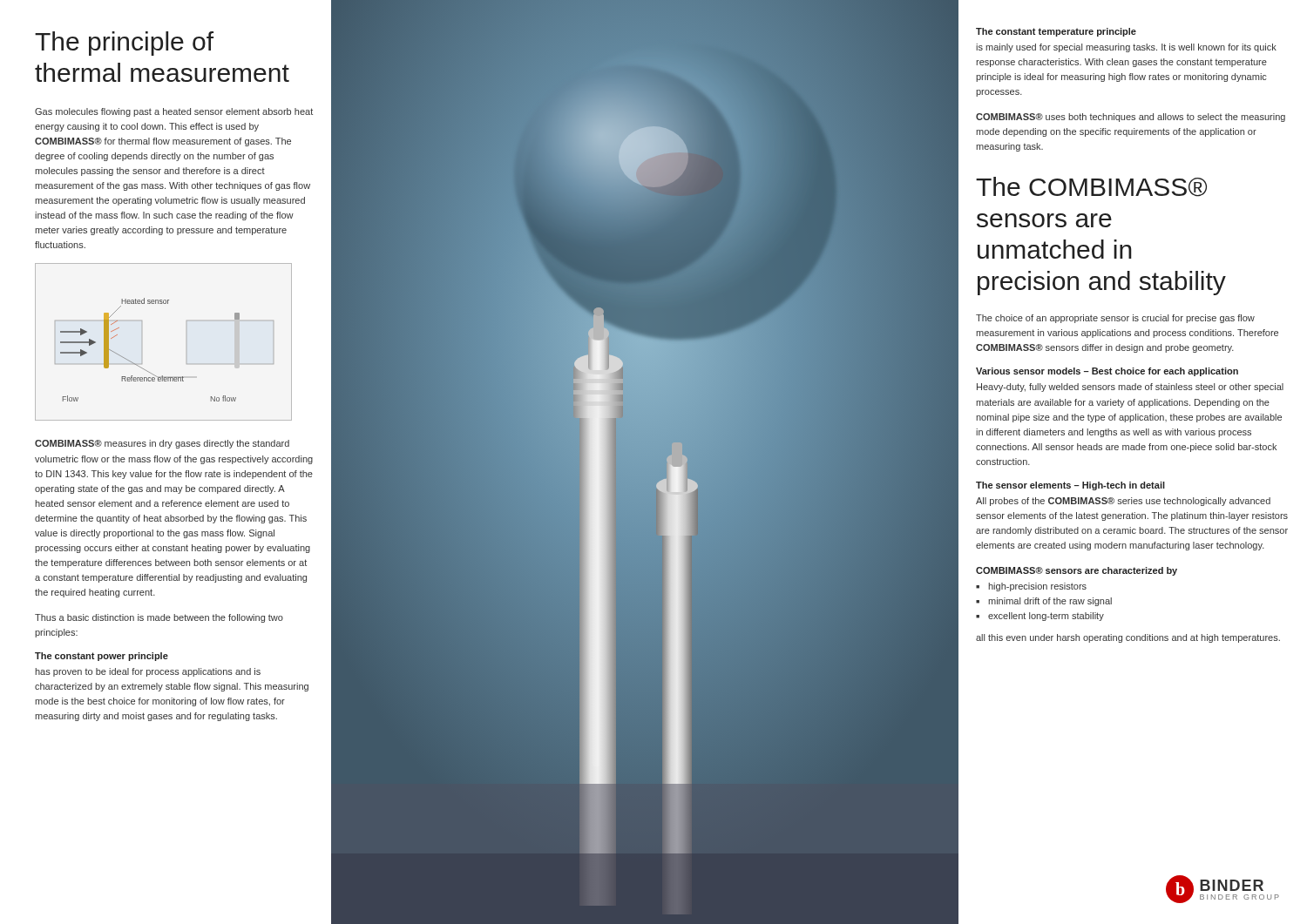Locate the engineering diagram
The image size is (1307, 924).
(163, 342)
